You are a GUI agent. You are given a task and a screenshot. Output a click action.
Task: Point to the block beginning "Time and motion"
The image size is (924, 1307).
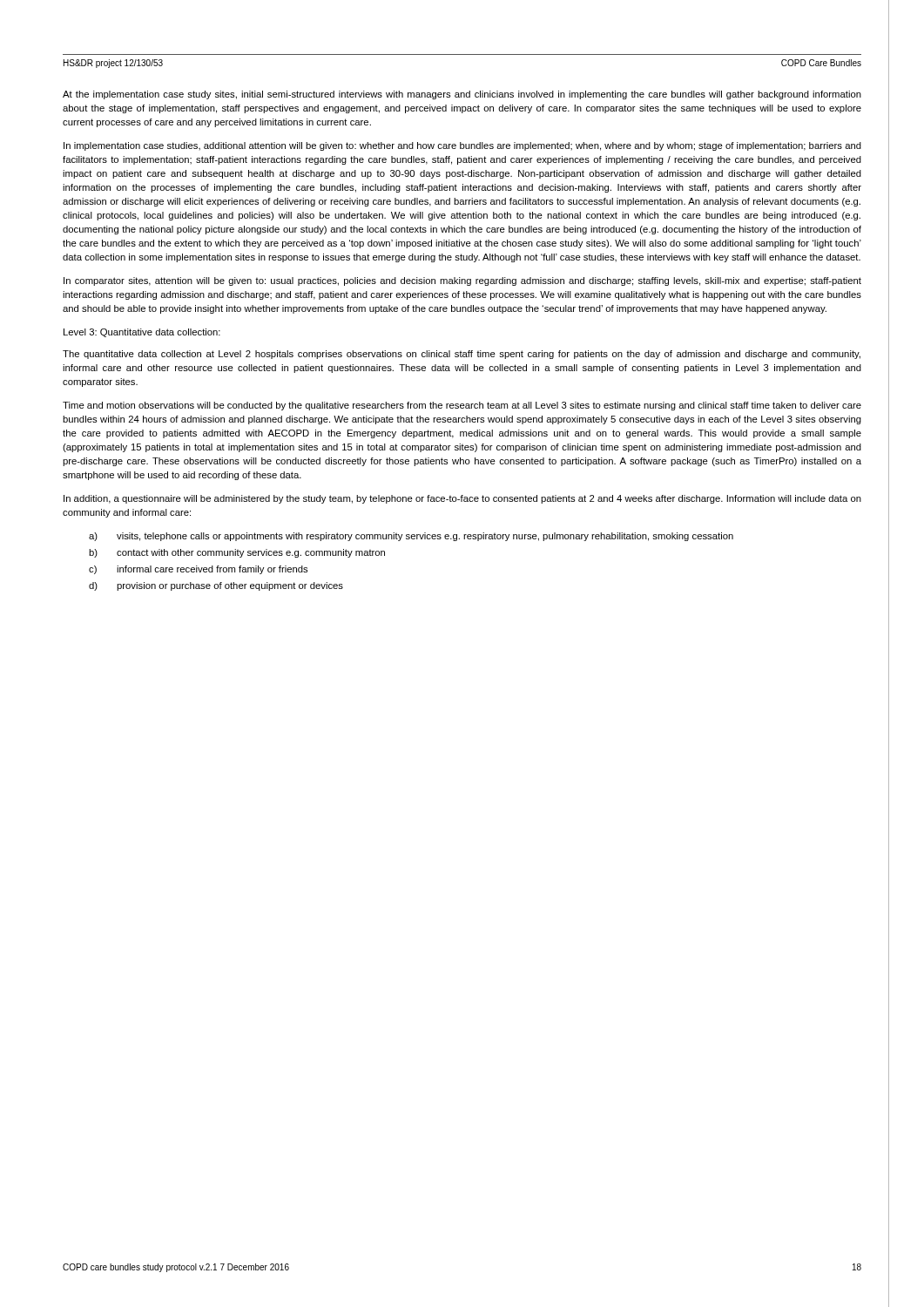click(x=462, y=440)
